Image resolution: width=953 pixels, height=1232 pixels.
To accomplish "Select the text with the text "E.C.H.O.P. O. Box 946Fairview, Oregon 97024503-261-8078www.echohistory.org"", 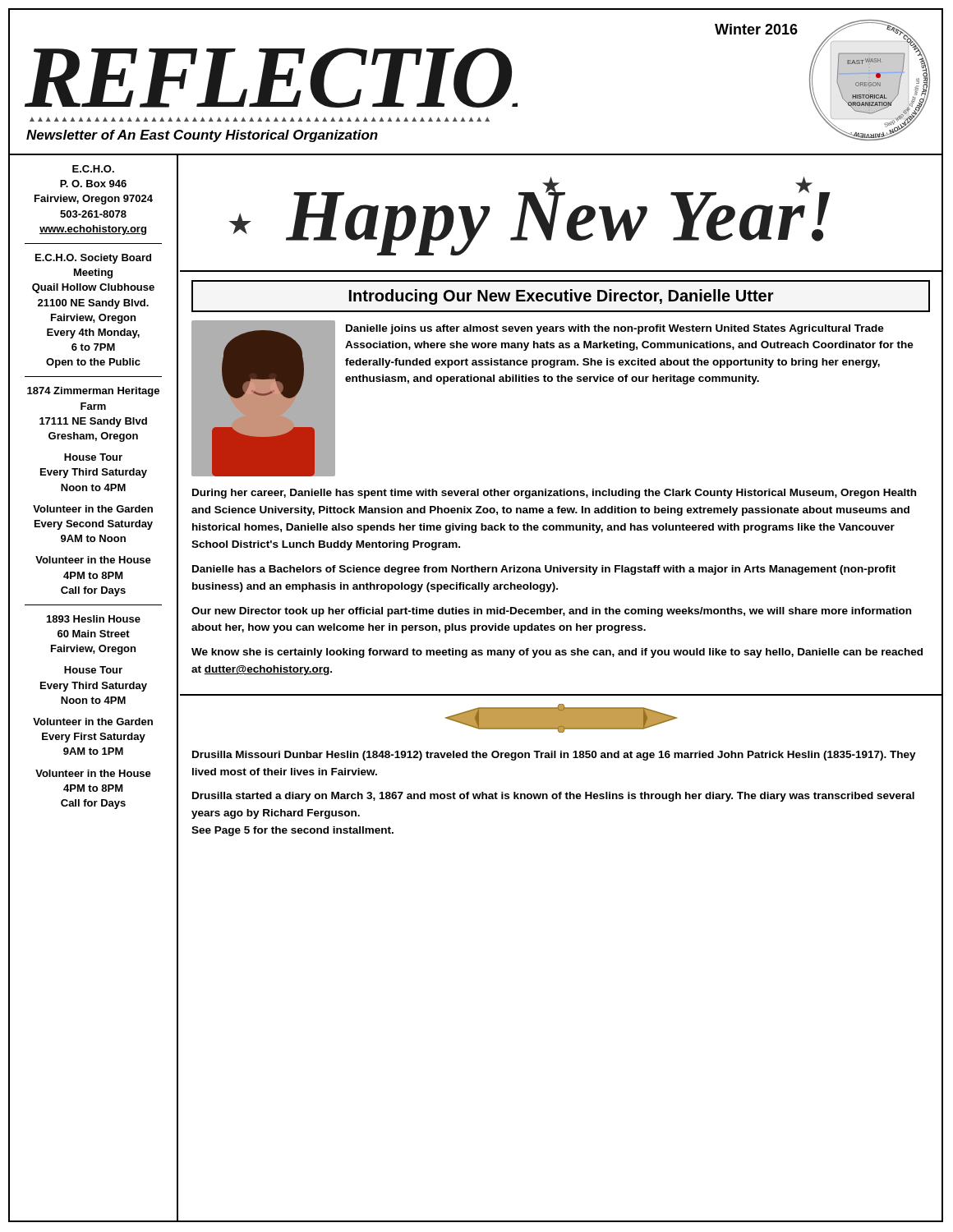I will coord(93,199).
